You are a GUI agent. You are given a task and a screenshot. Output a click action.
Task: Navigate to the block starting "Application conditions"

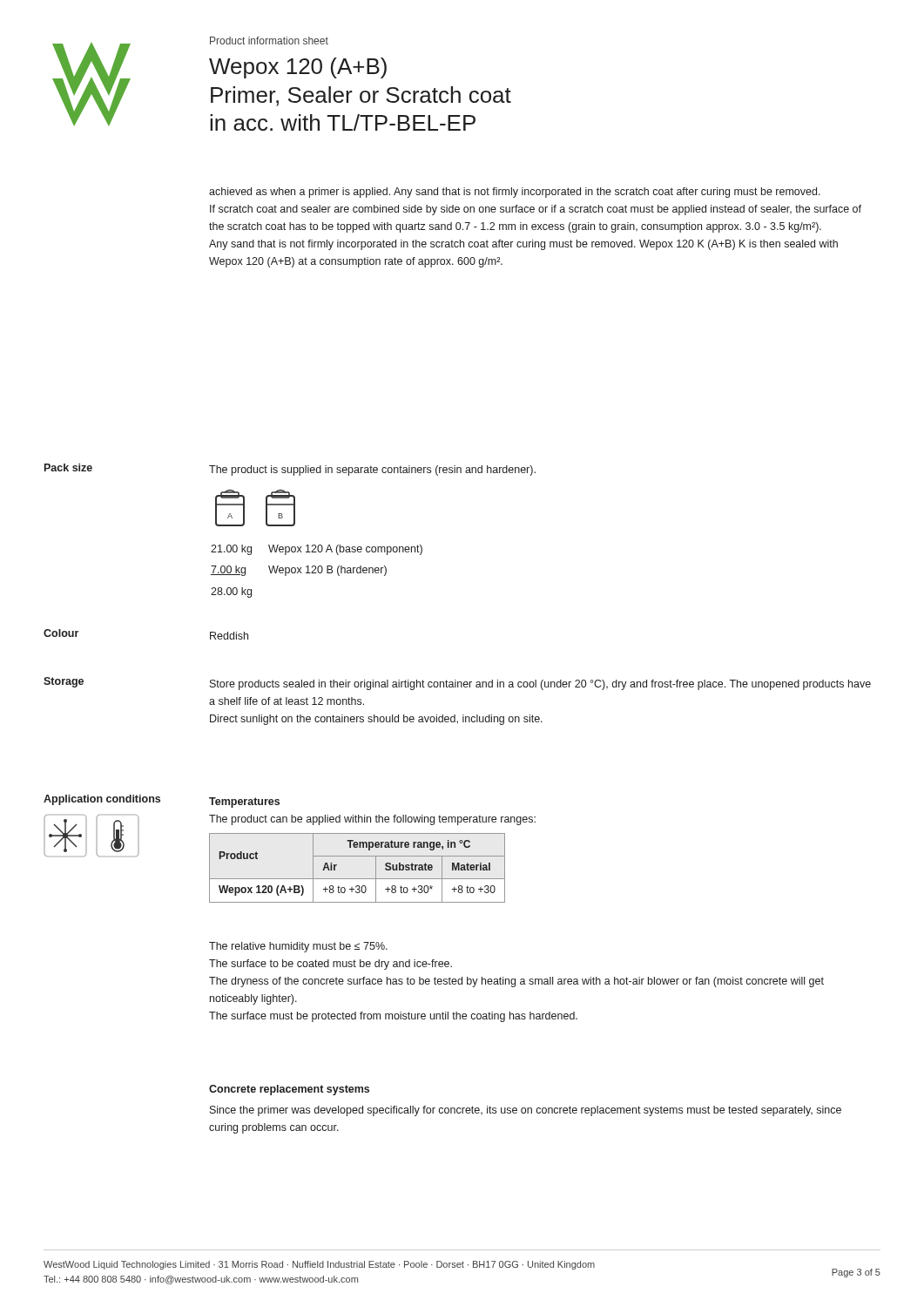click(x=102, y=799)
